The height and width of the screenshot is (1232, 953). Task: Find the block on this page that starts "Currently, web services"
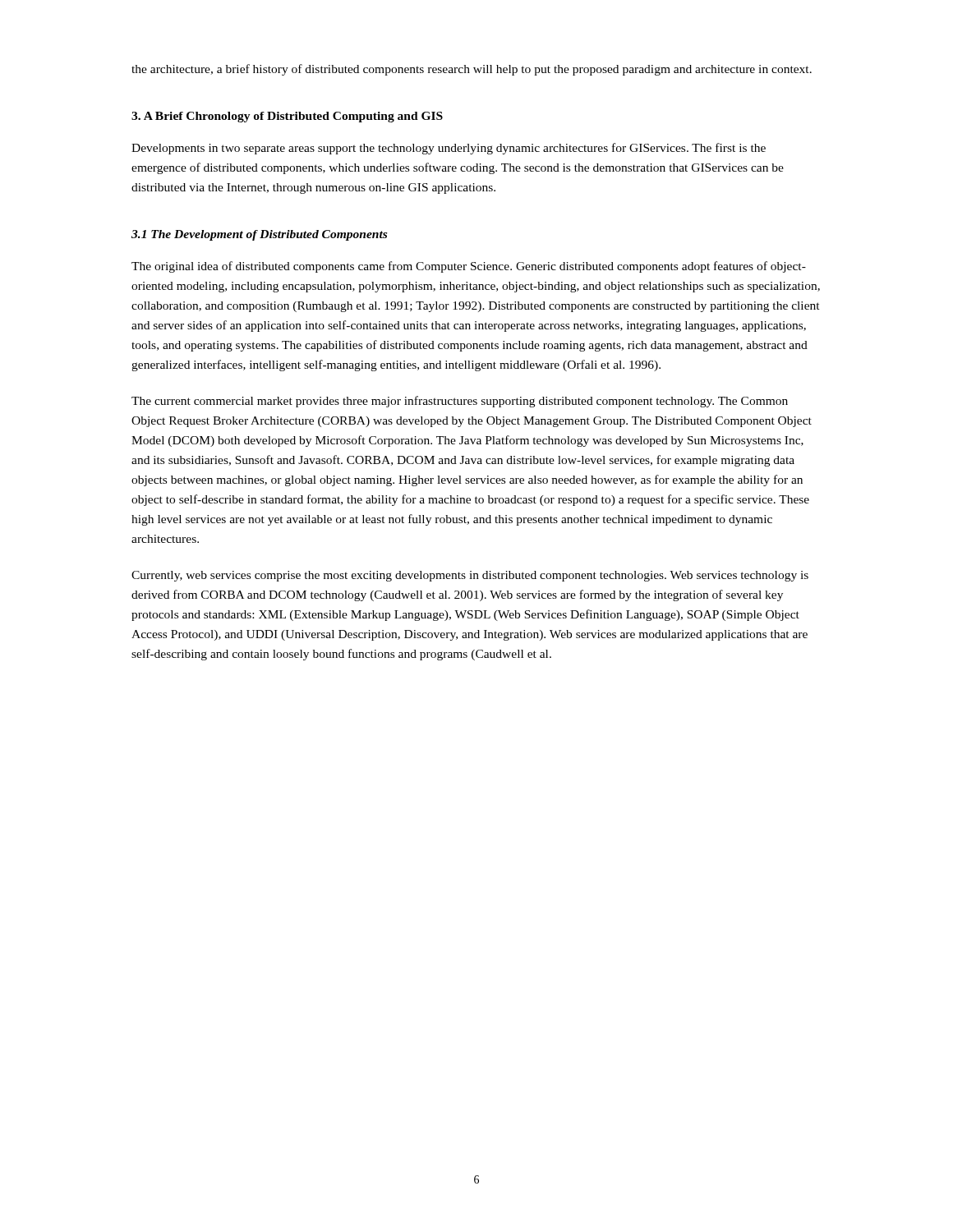point(470,614)
